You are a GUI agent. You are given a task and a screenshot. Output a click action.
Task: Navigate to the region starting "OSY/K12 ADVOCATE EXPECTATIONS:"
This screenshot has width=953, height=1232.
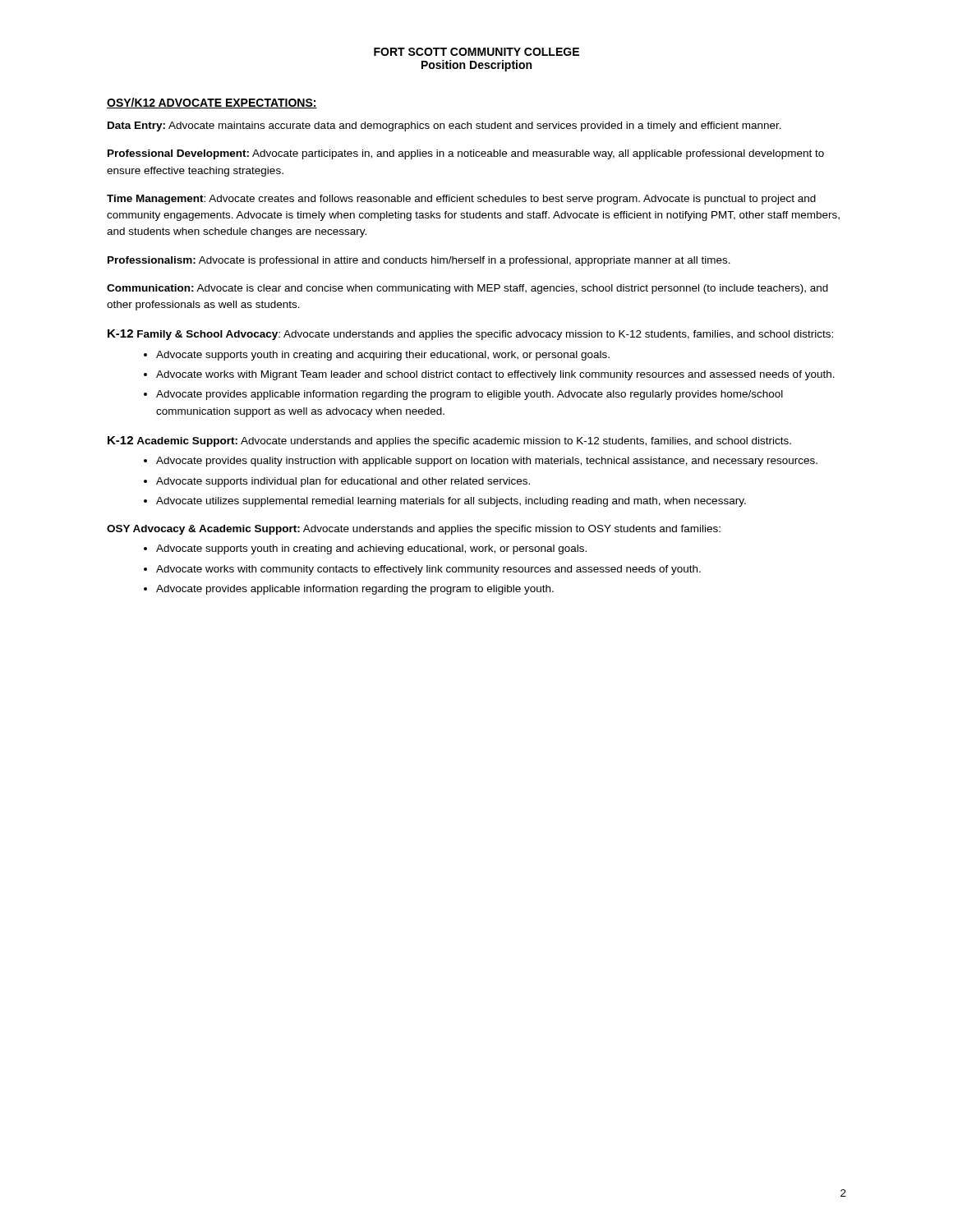coord(212,103)
